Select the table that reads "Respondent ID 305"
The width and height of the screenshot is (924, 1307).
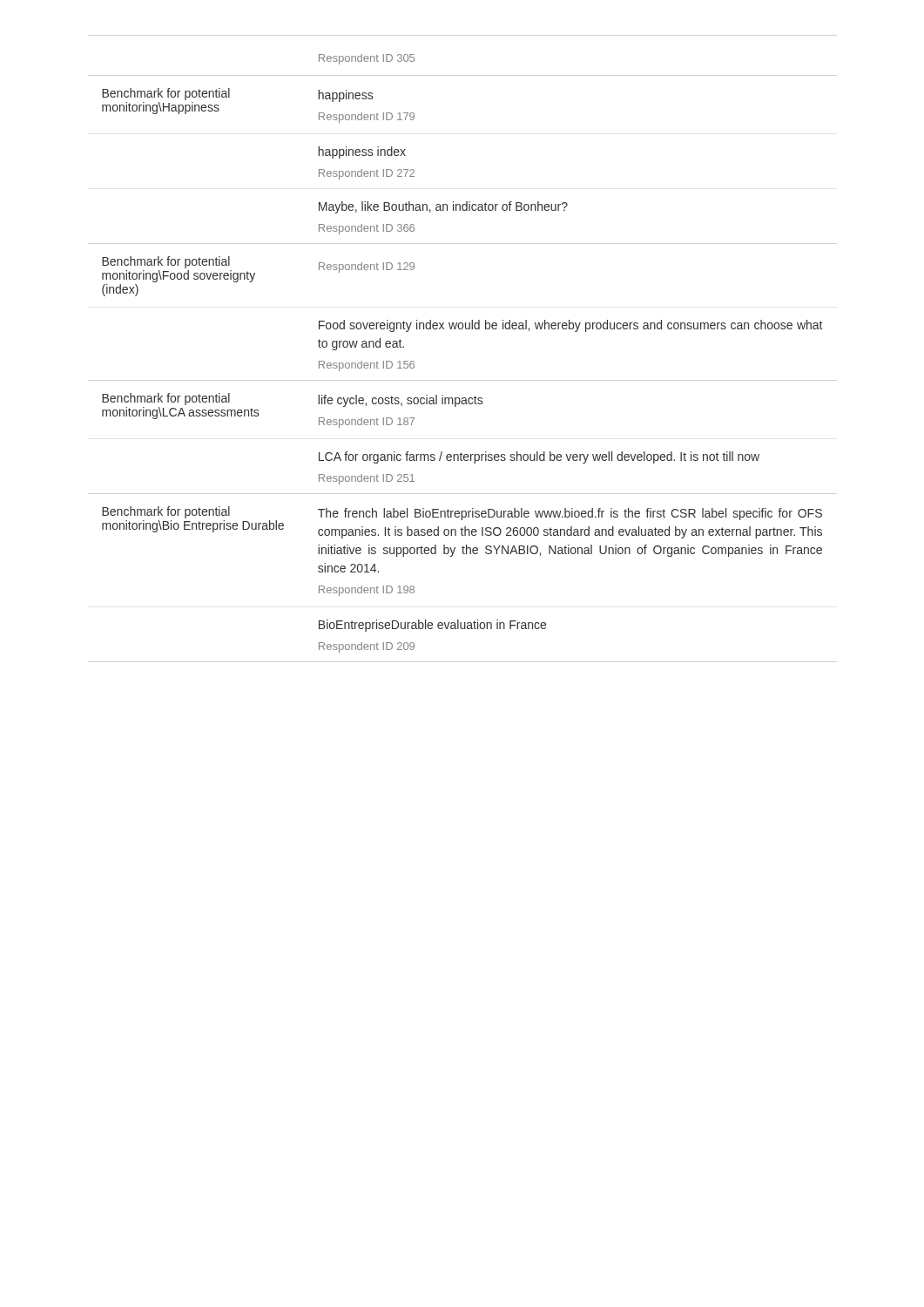tap(462, 349)
